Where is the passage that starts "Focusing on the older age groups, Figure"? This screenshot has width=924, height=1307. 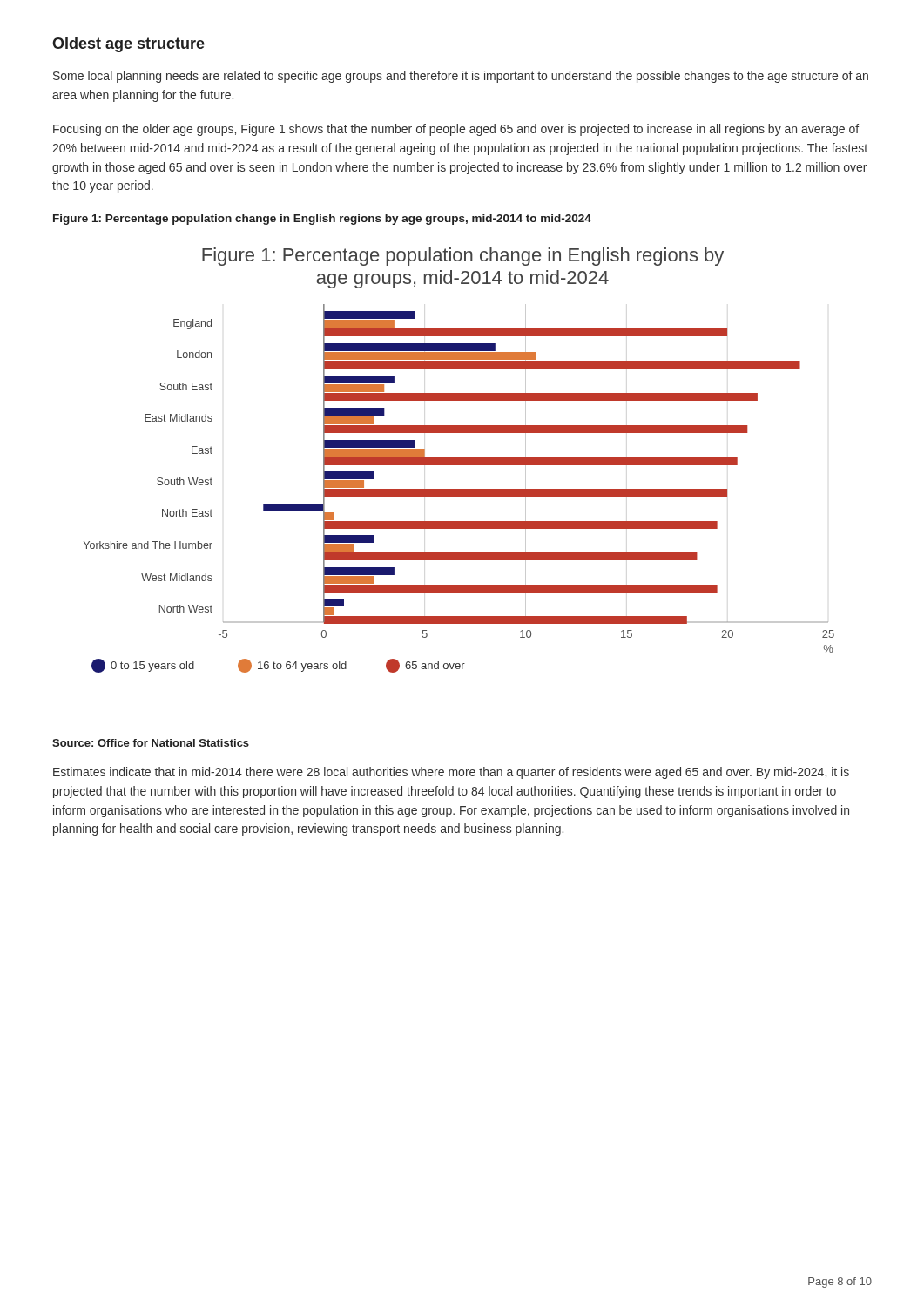(x=460, y=158)
